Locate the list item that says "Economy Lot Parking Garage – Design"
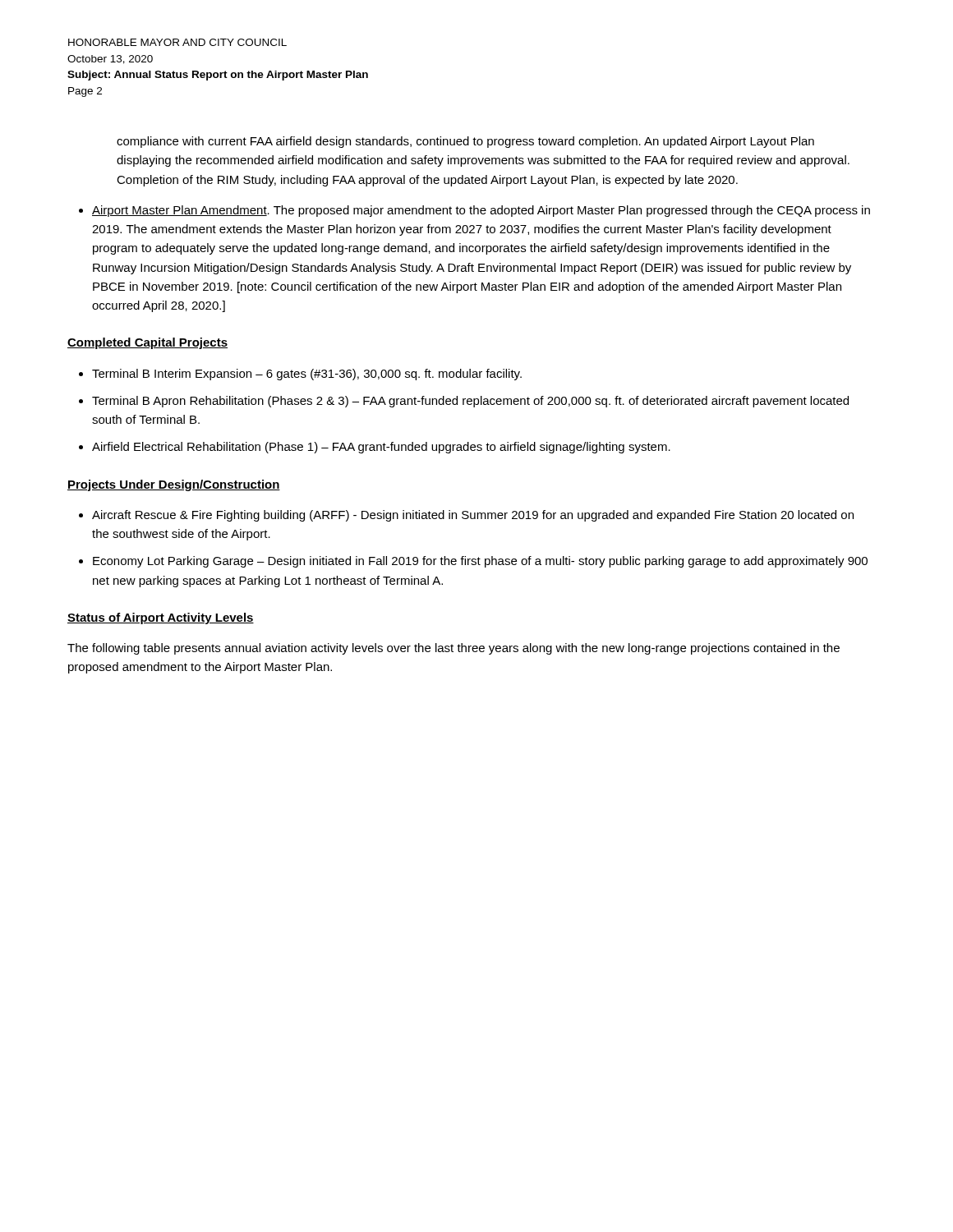This screenshot has height=1232, width=953. [x=480, y=570]
